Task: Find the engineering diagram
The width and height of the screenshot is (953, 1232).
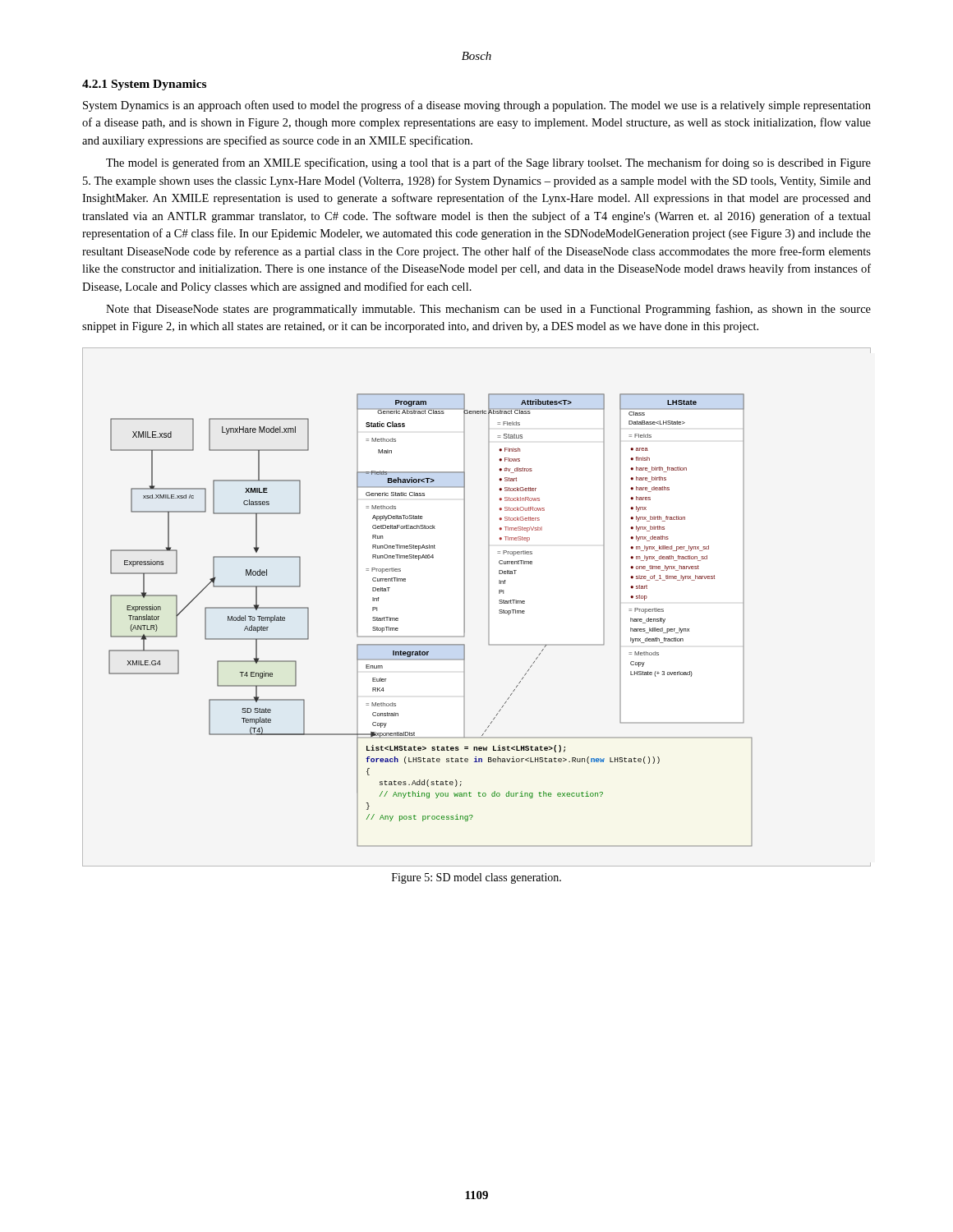Action: [x=476, y=607]
